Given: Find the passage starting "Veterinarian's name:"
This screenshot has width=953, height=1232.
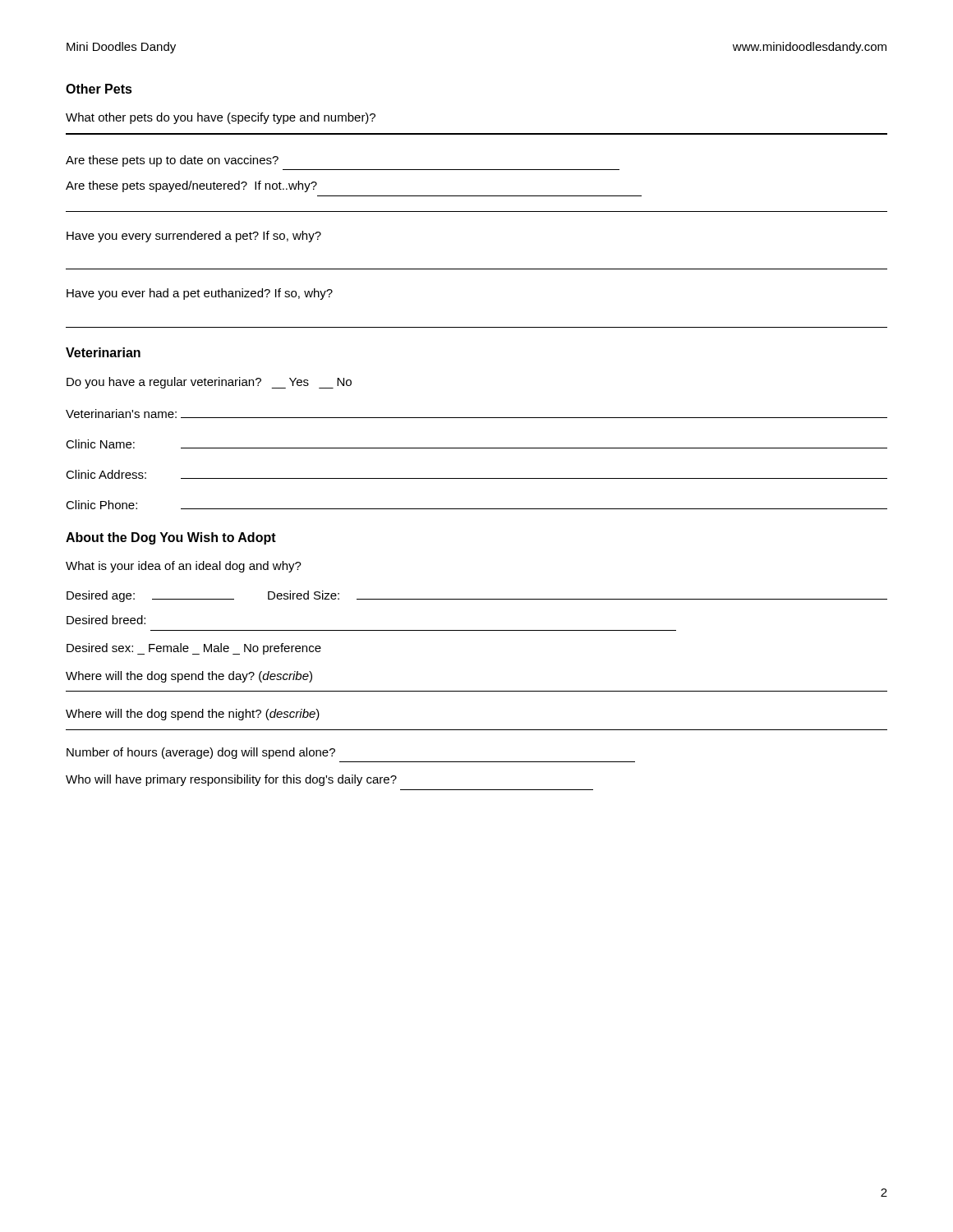Looking at the screenshot, I should (476, 412).
